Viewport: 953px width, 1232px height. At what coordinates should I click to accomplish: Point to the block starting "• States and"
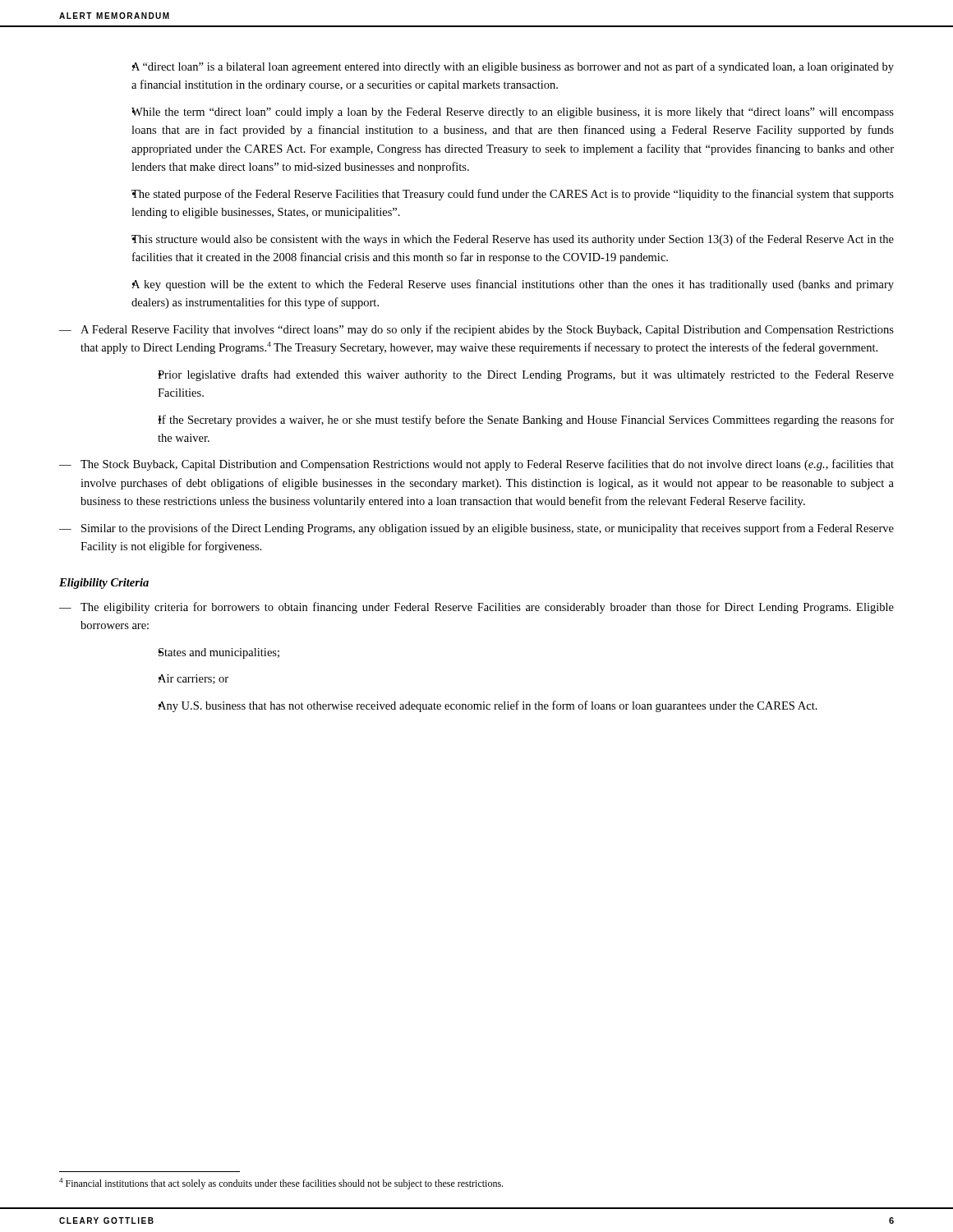[219, 653]
